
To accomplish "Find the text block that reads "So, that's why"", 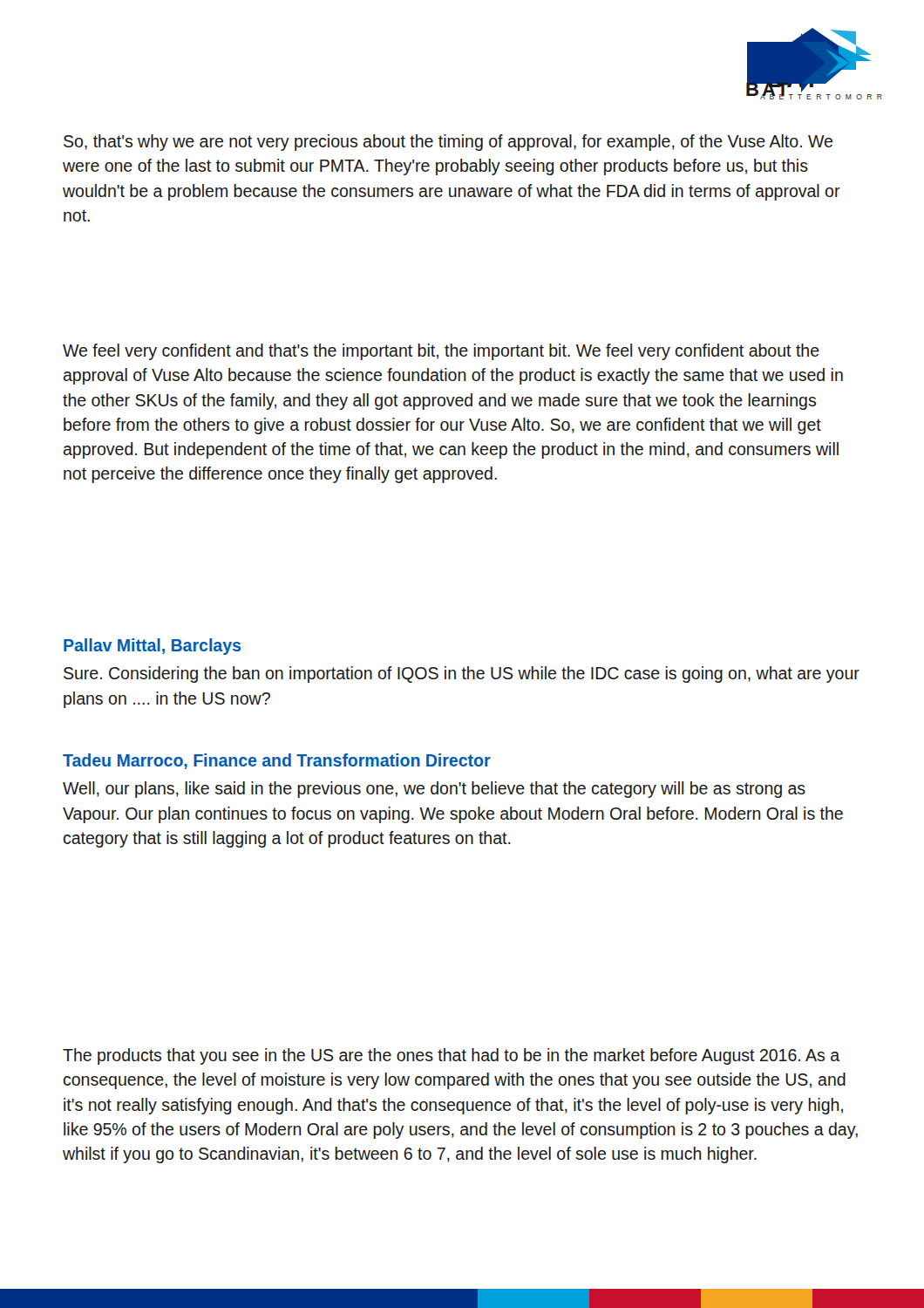I will click(x=451, y=178).
